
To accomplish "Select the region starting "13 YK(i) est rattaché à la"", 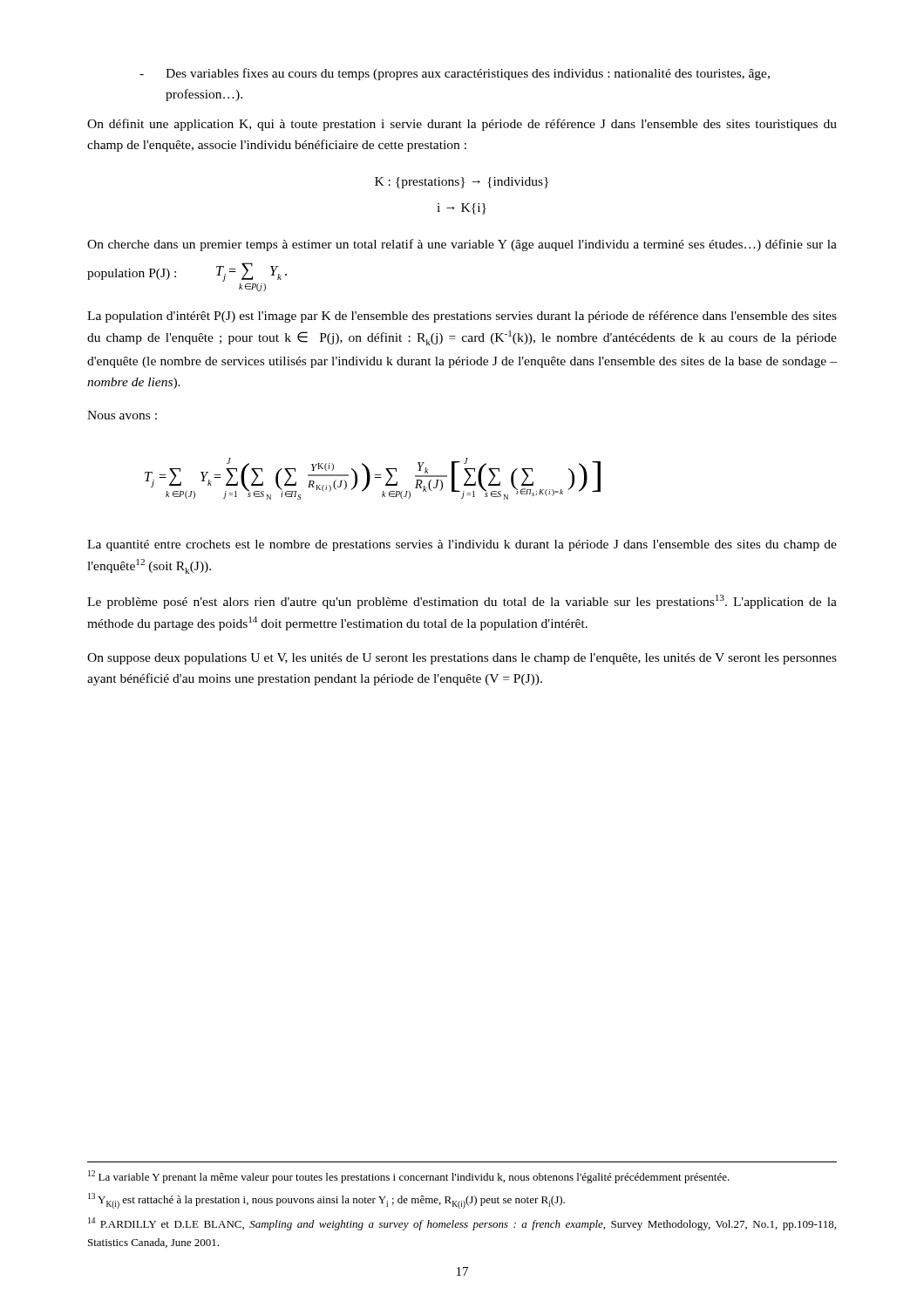I will pyautogui.click(x=326, y=1200).
